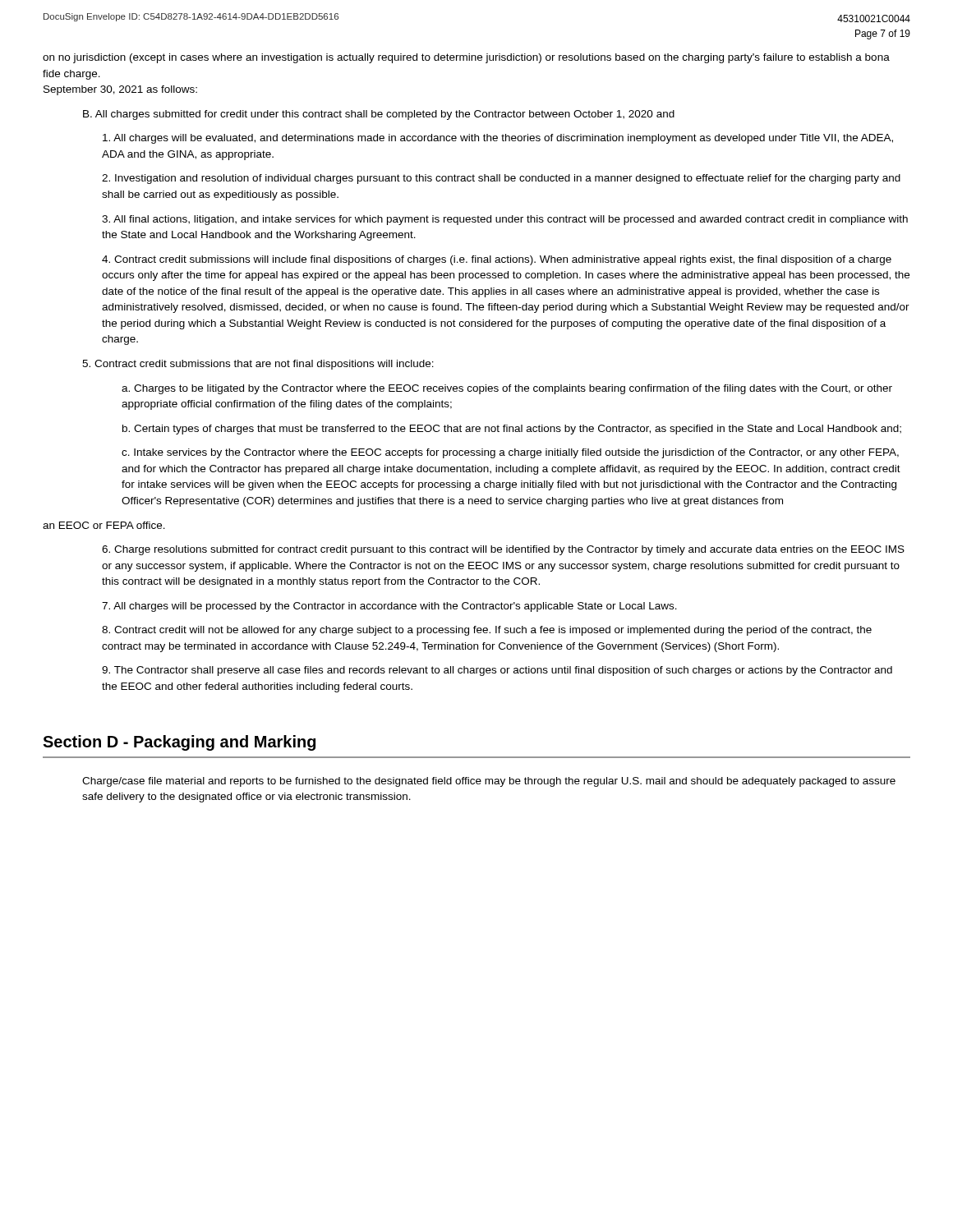The image size is (953, 1232).
Task: Select the text block with the text "Contract credit will not be allowed for any"
Action: click(x=487, y=638)
